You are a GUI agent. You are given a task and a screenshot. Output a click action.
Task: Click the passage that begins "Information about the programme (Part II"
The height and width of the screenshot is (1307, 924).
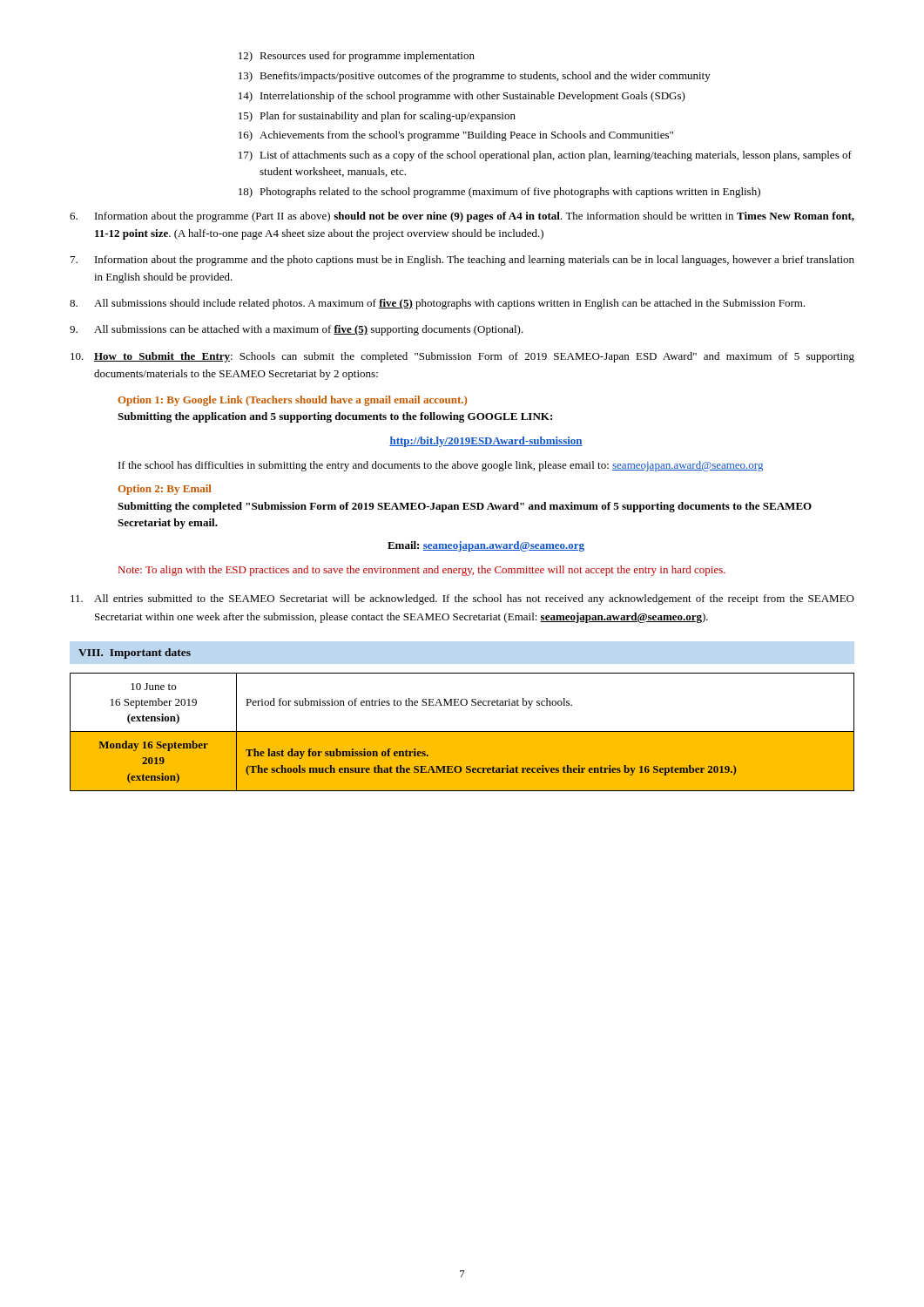click(x=462, y=225)
